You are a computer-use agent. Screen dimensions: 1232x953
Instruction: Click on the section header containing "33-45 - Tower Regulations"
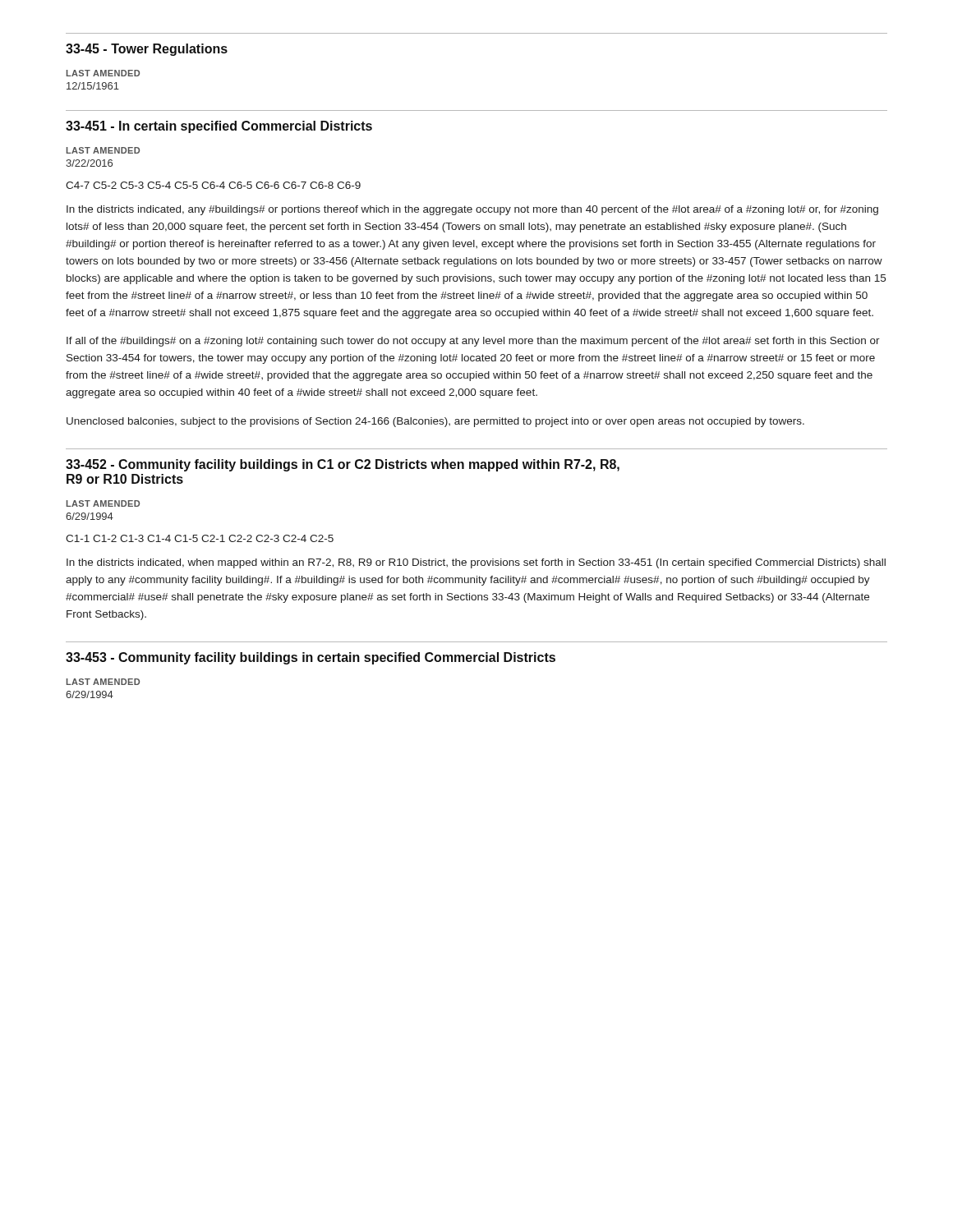coord(147,49)
